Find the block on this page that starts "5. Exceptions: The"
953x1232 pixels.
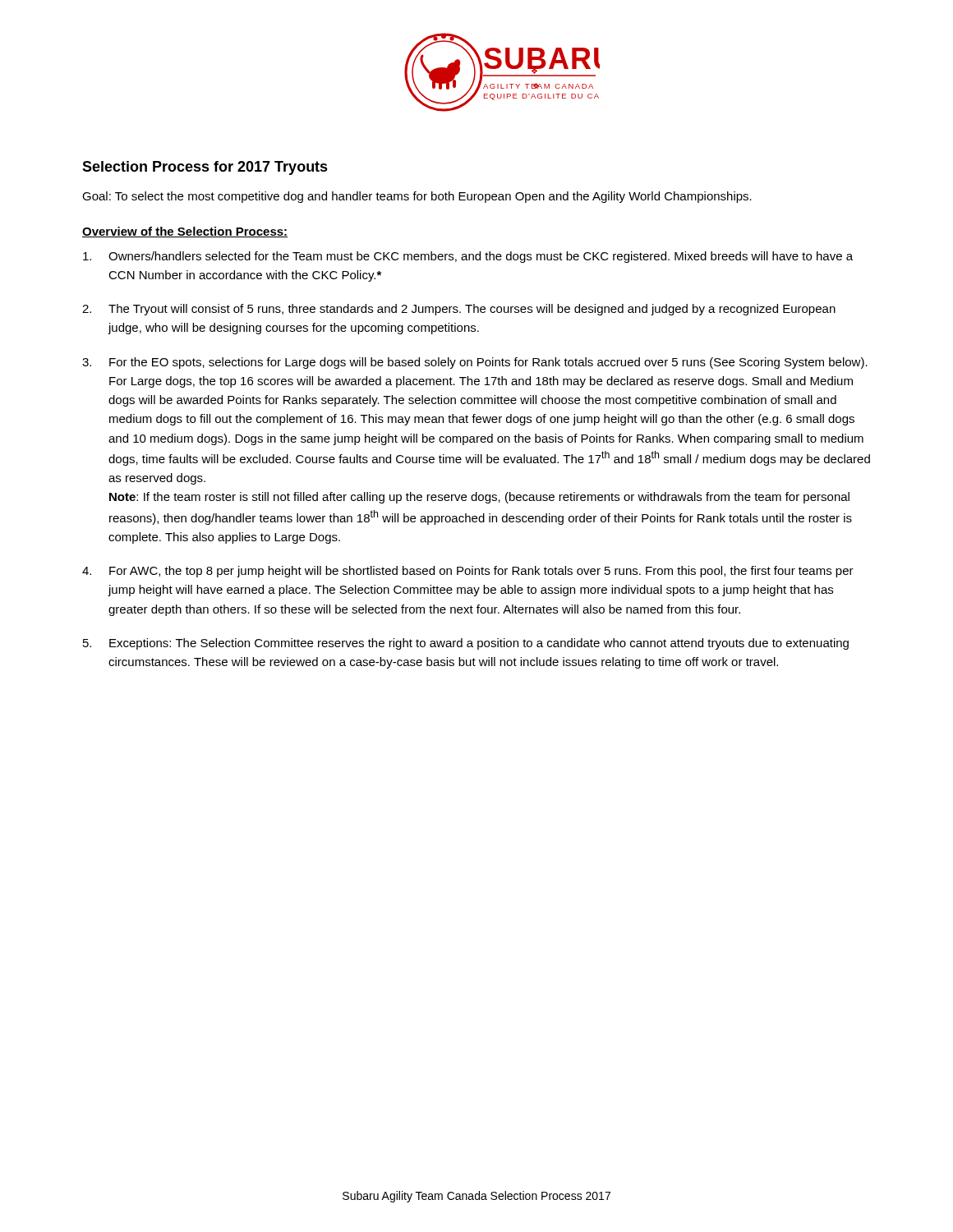[x=476, y=652]
